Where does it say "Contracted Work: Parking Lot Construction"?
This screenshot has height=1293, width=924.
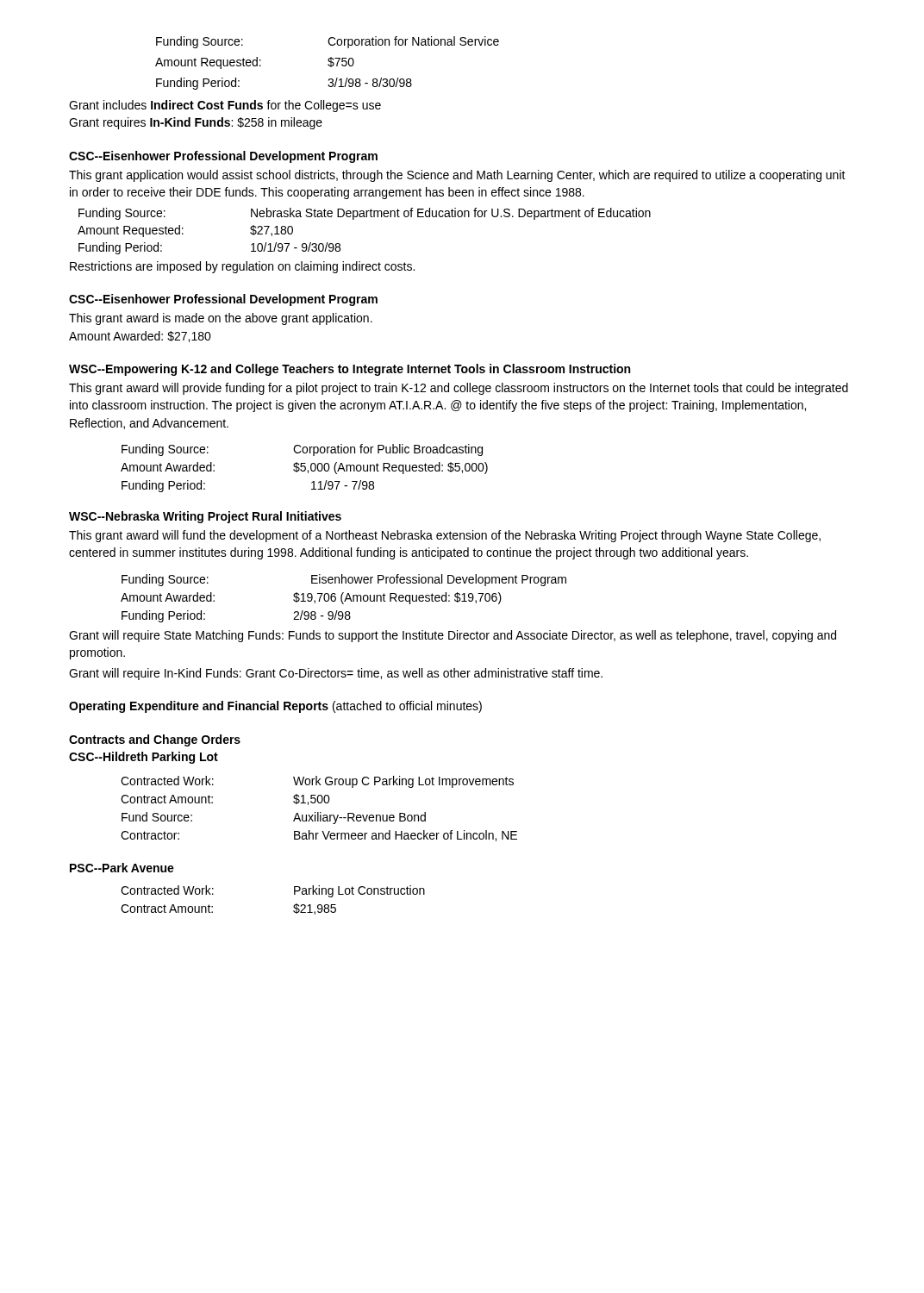[162, 890]
